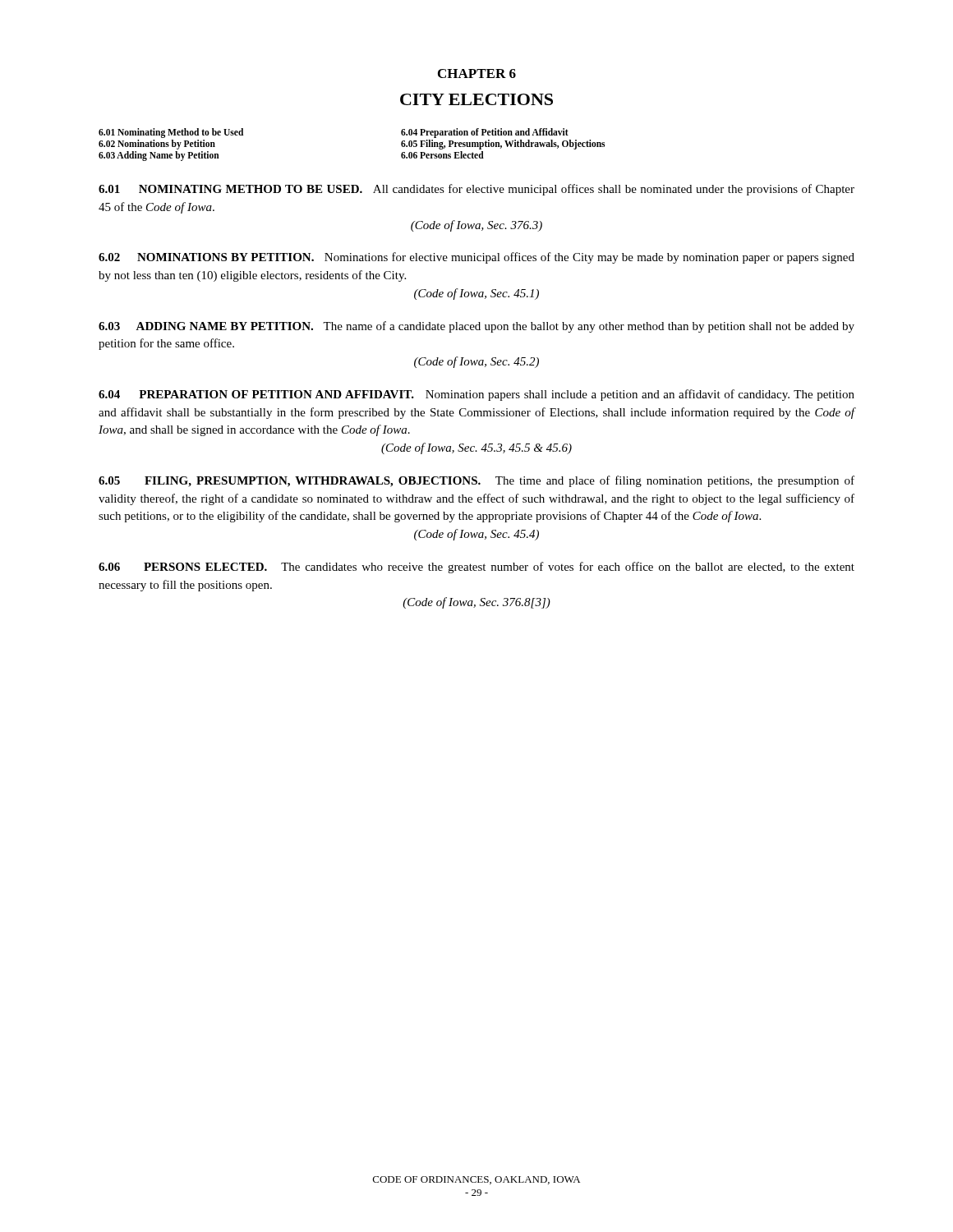Click on the title that reads "CITY ELECTIONS"
This screenshot has width=953, height=1232.
pyautogui.click(x=476, y=99)
